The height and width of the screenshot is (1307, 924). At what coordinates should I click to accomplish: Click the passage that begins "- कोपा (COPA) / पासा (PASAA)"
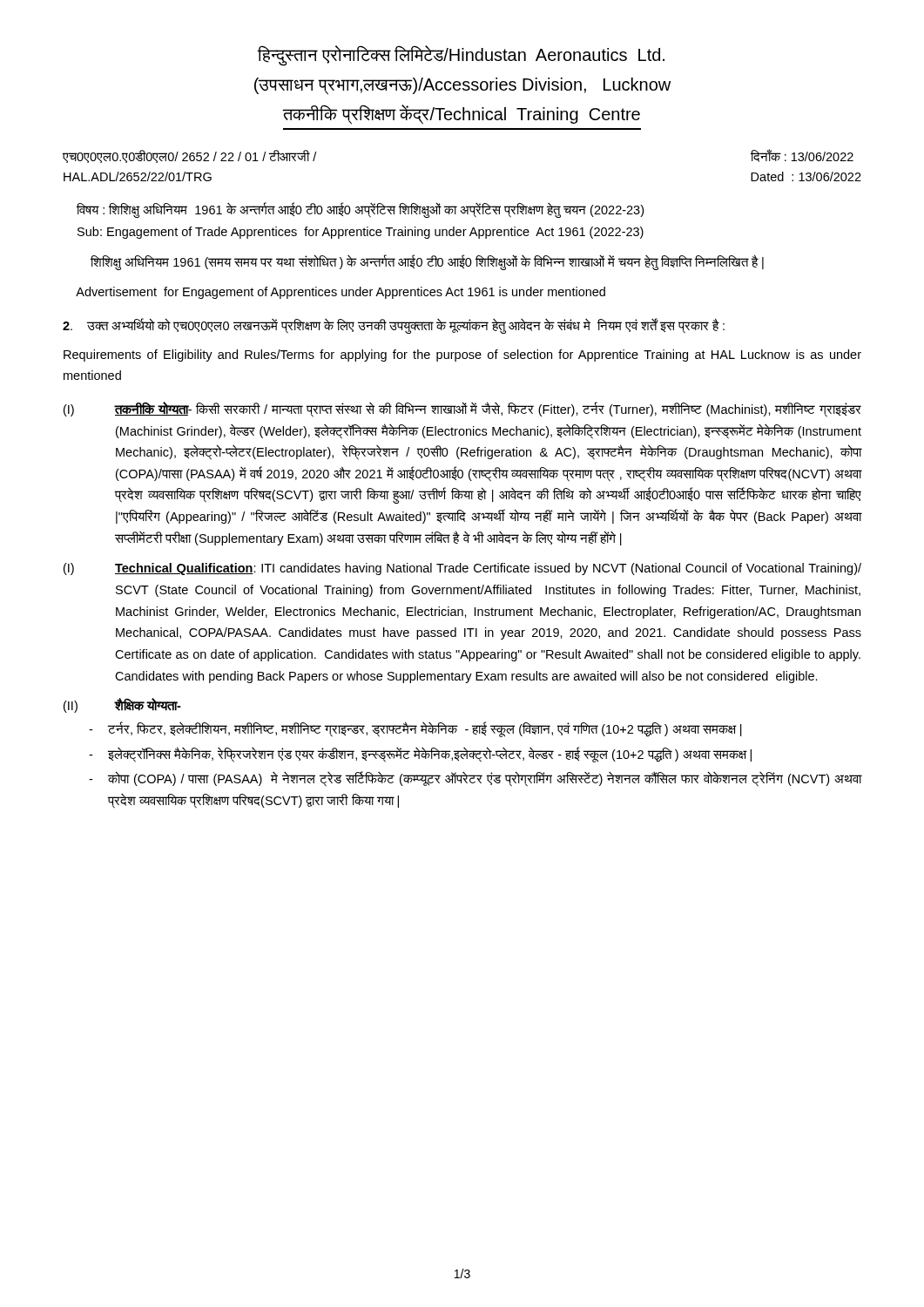click(x=475, y=790)
